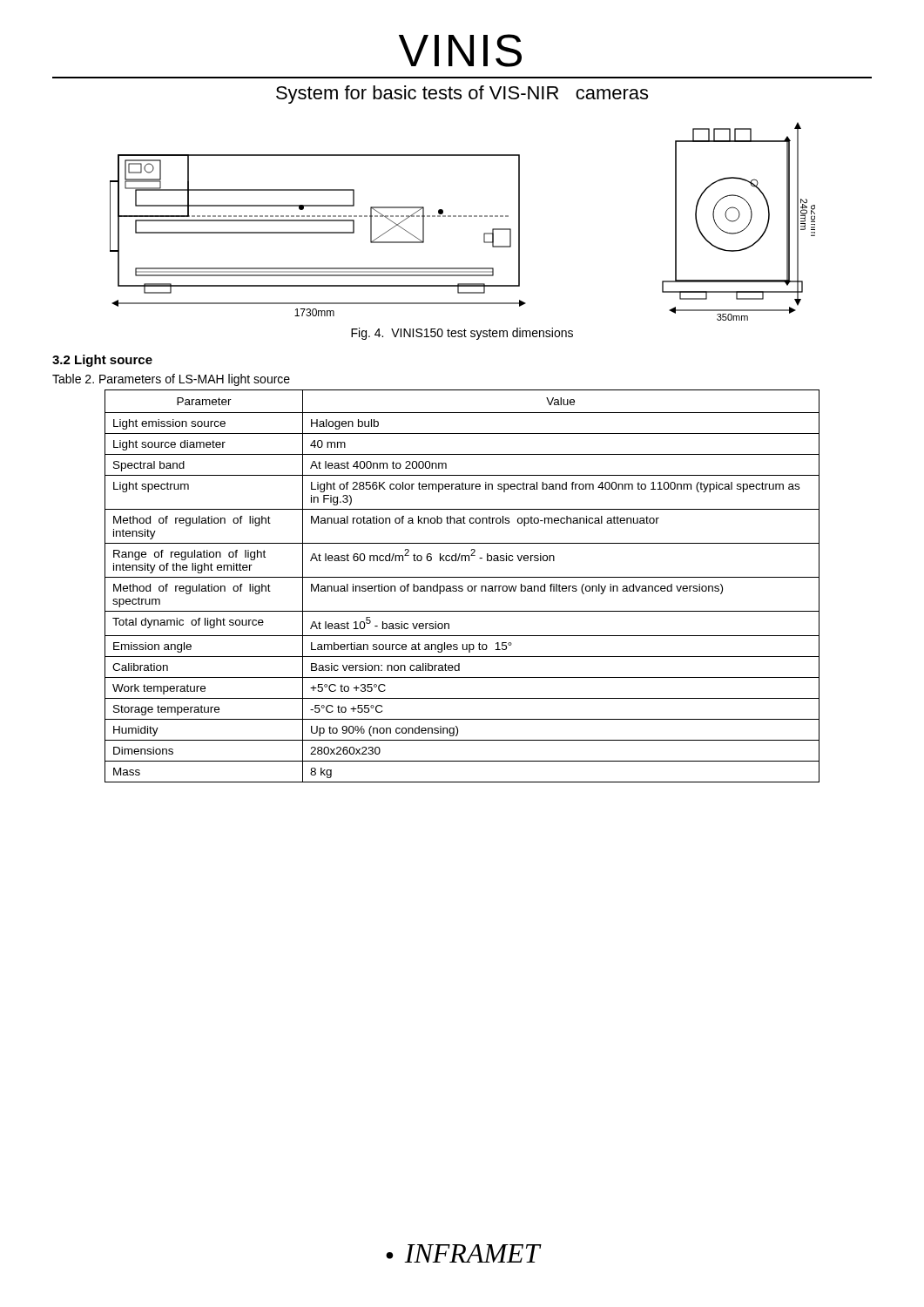924x1307 pixels.
Task: Point to the element starting "VINIS System for basic tests of"
Action: pos(462,65)
